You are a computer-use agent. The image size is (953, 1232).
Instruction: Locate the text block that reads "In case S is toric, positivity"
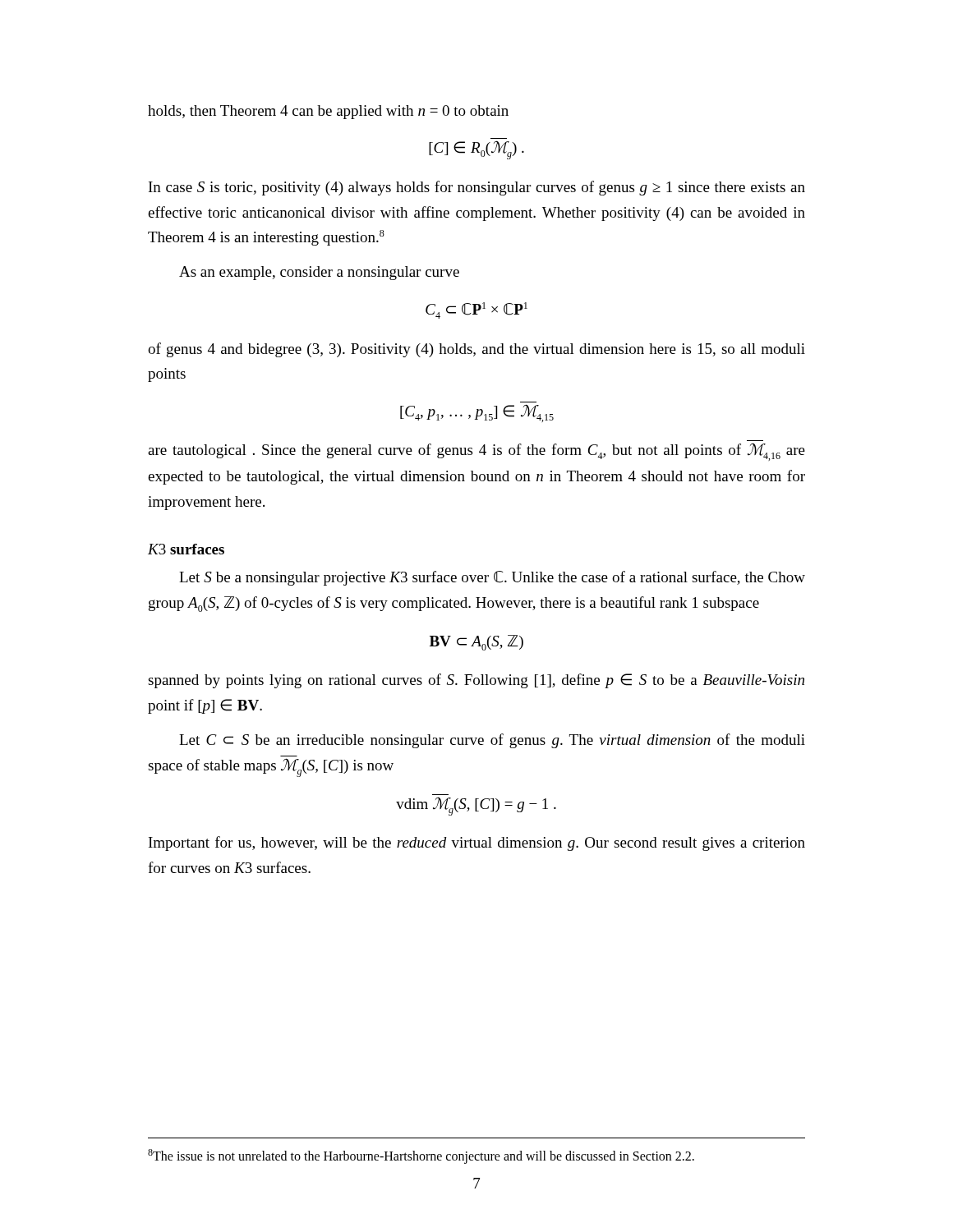point(476,212)
